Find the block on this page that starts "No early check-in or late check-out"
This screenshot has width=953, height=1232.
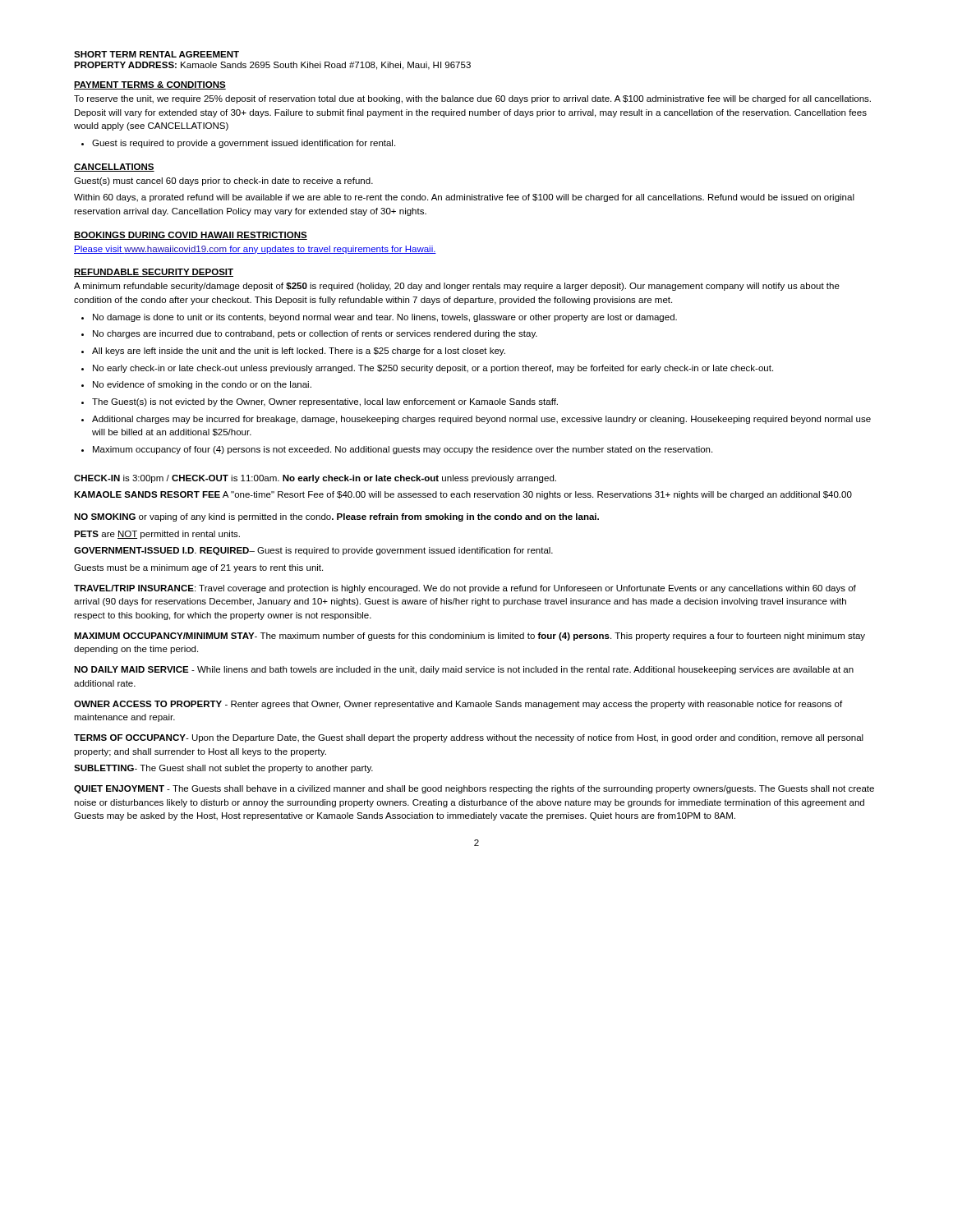click(476, 368)
